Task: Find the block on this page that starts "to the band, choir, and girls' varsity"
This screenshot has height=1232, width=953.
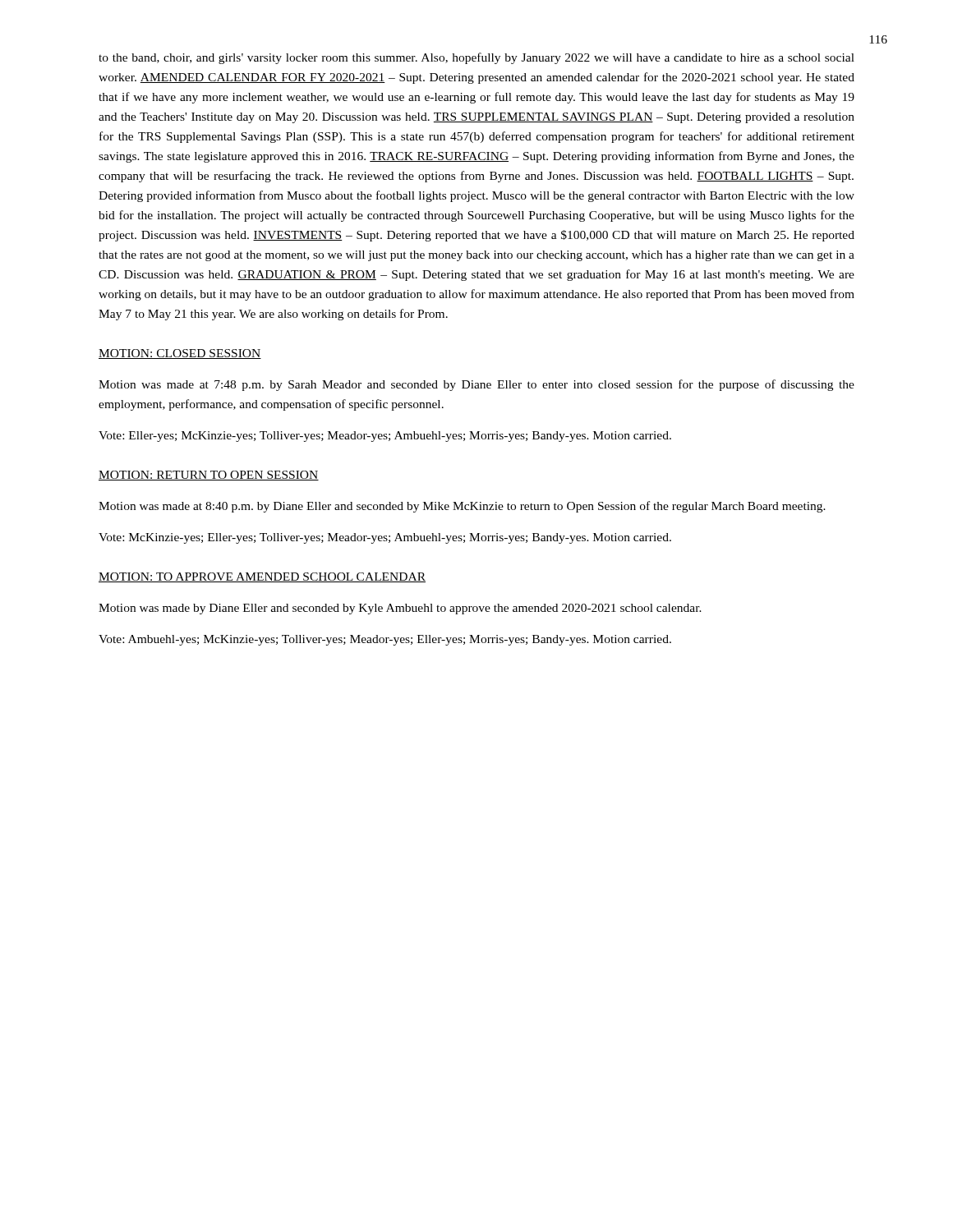Action: pos(476,185)
